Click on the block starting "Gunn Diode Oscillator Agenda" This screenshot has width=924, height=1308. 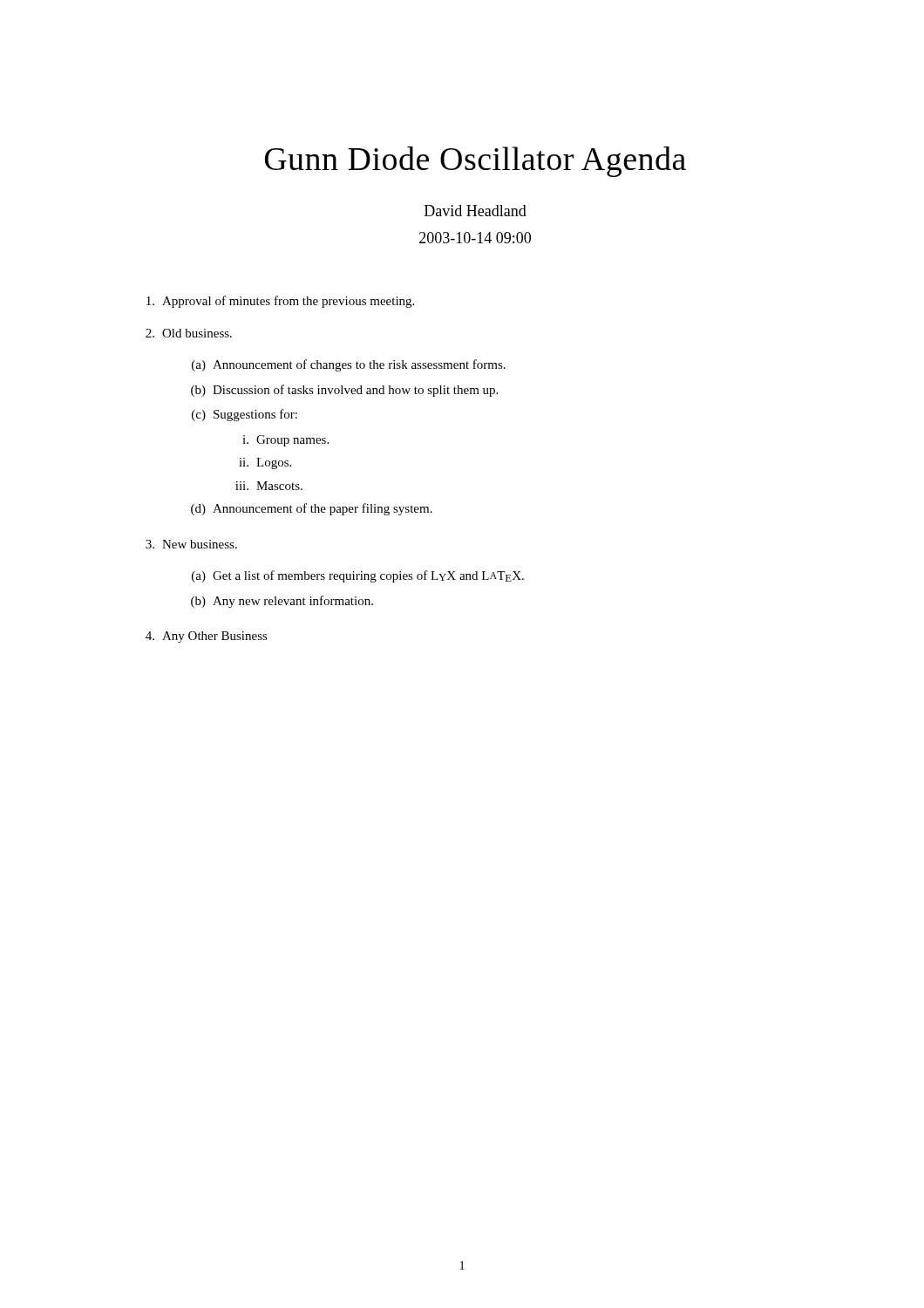475,159
